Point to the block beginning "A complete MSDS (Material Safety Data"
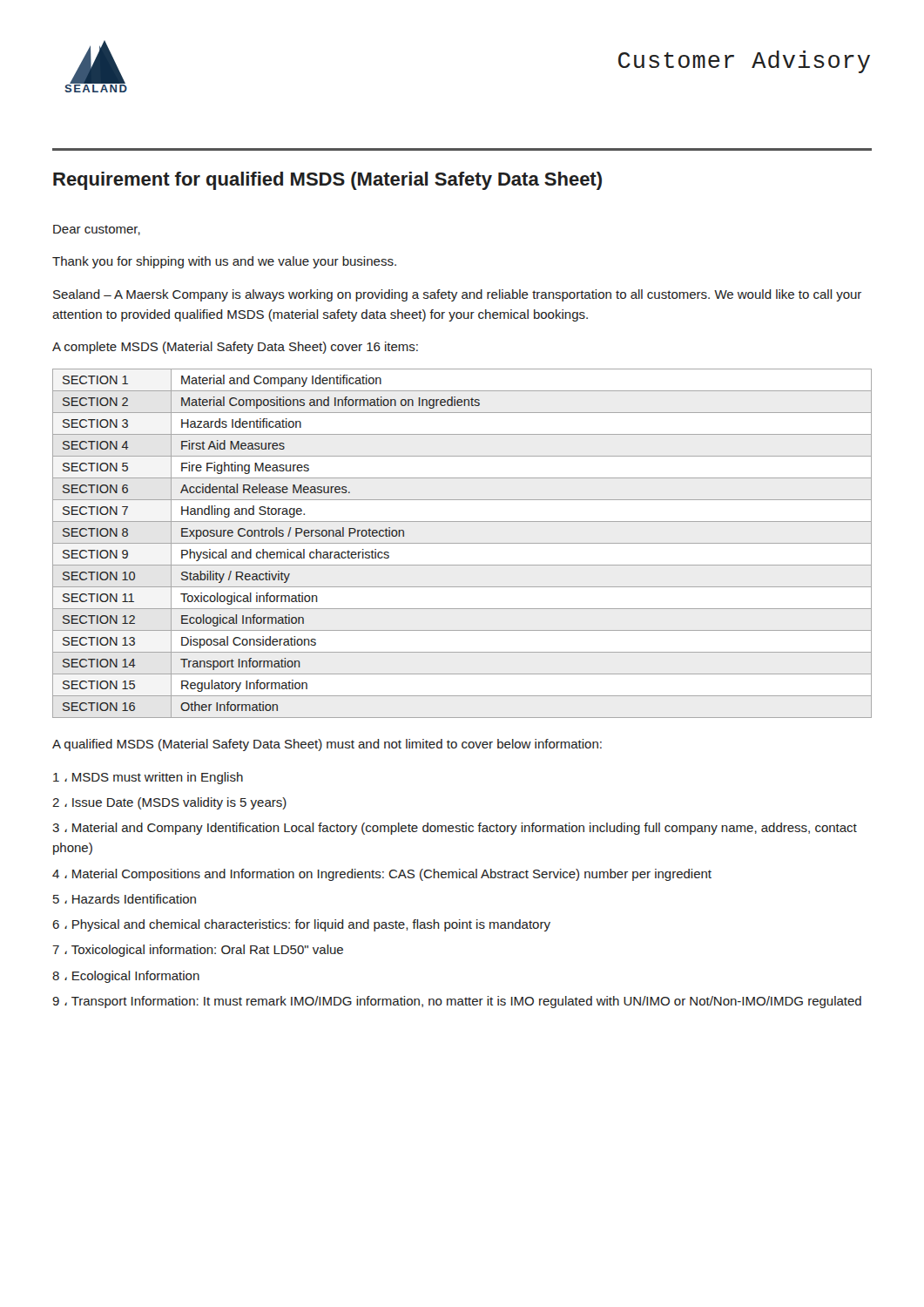Viewport: 924px width, 1307px height. [236, 346]
